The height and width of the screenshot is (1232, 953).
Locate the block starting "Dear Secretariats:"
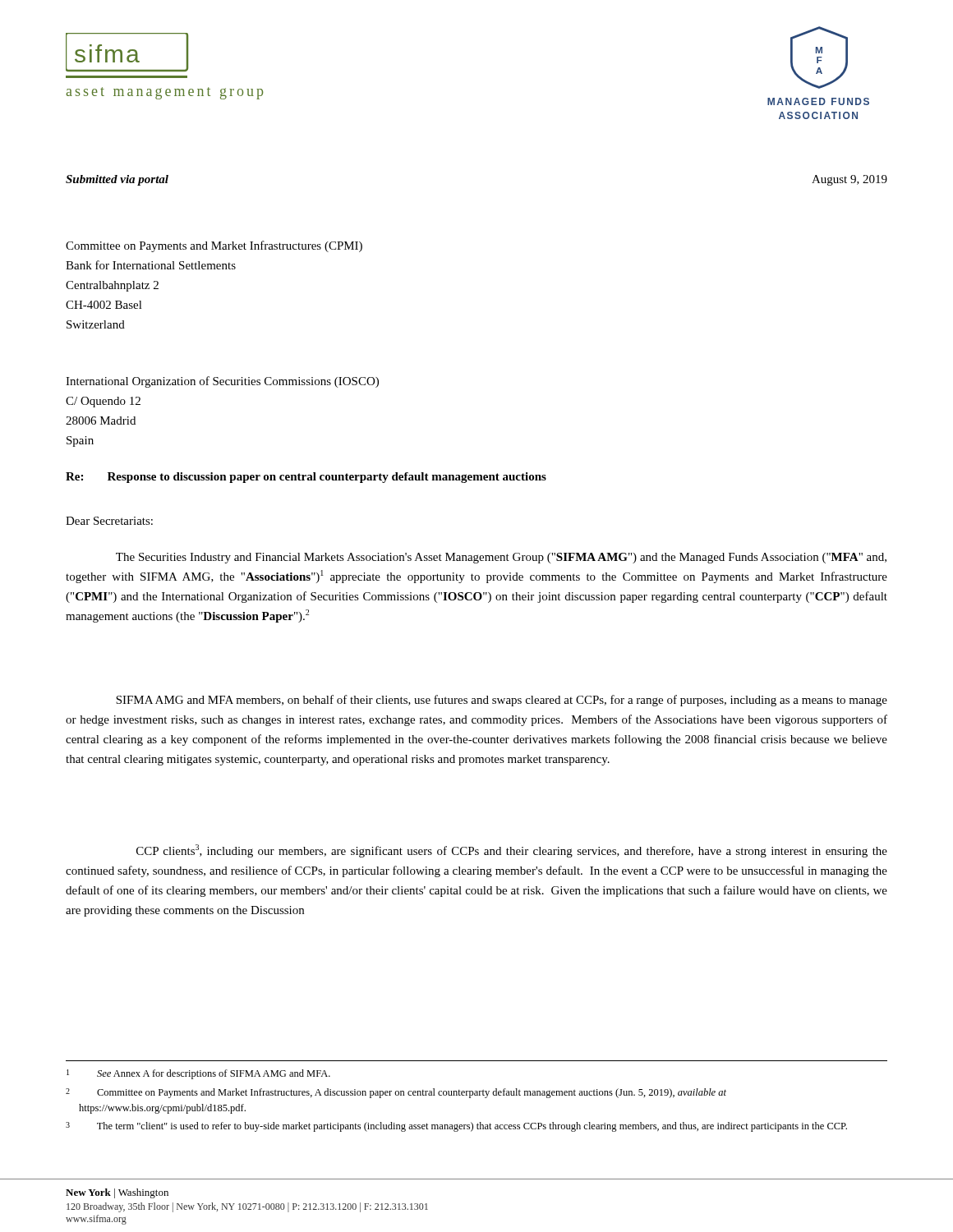110,521
